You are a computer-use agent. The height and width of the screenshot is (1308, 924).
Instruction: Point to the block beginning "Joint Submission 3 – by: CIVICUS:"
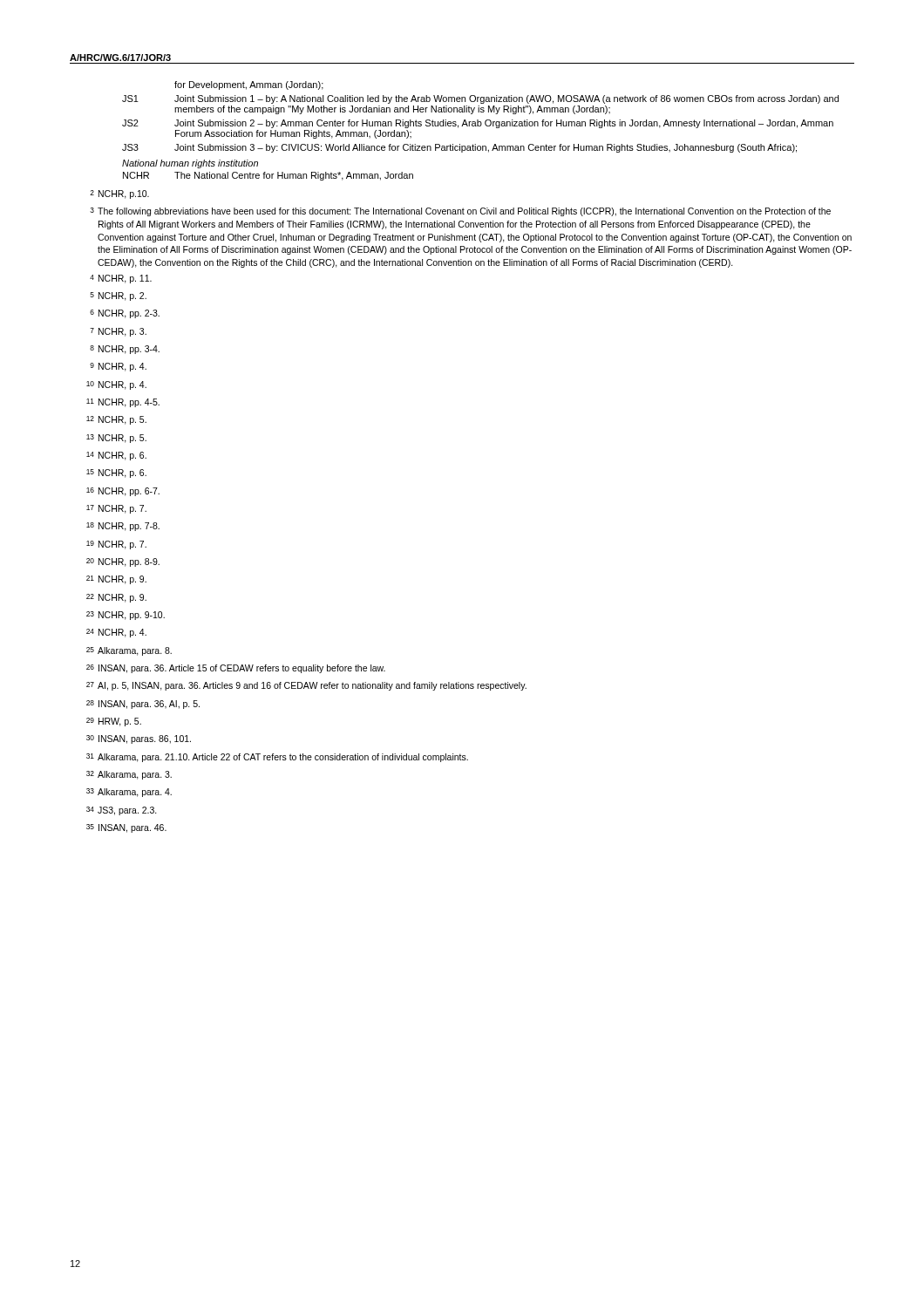tap(486, 147)
